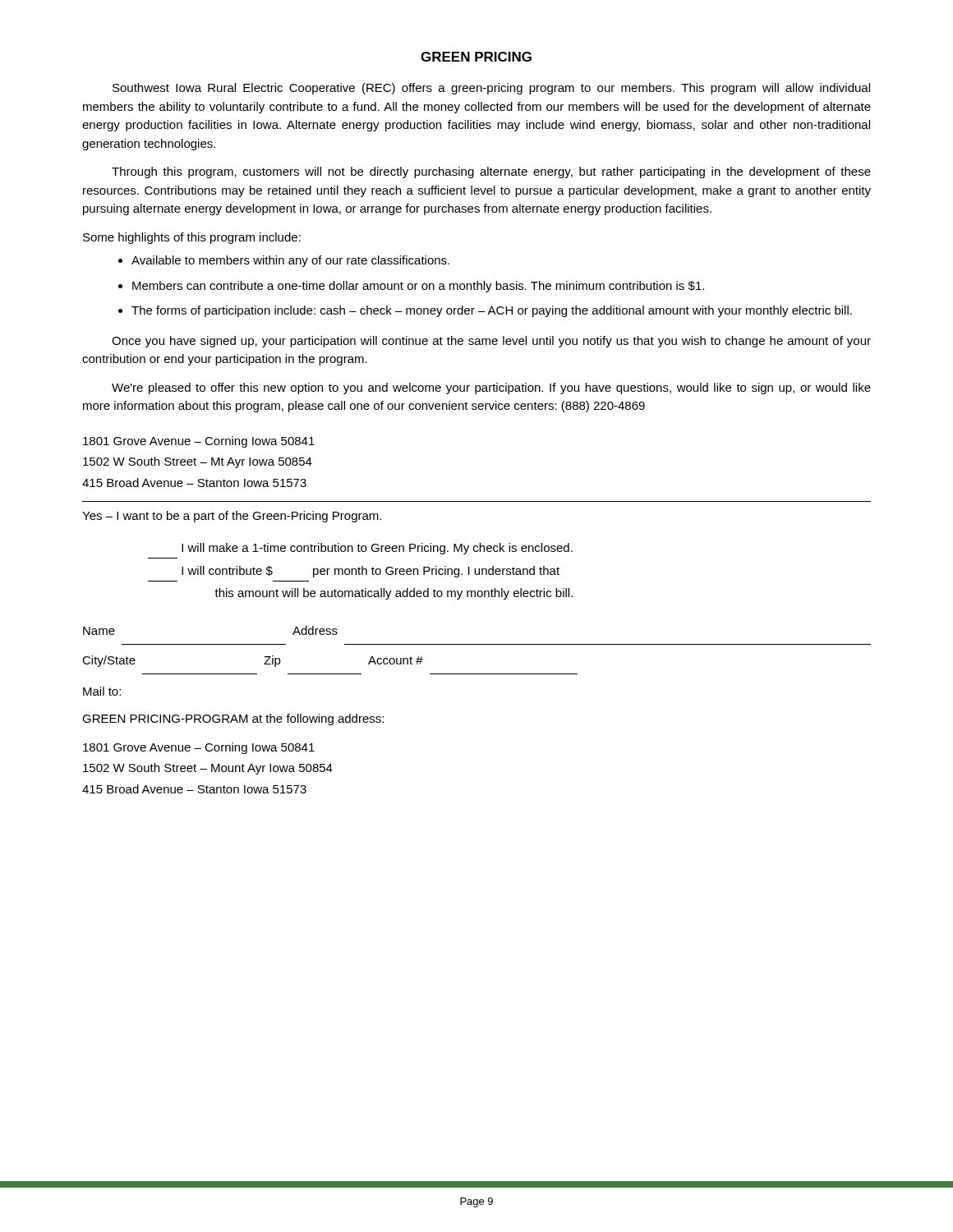Navigate to the text starting "Once you have"
Viewport: 953px width, 1232px height.
click(x=476, y=349)
